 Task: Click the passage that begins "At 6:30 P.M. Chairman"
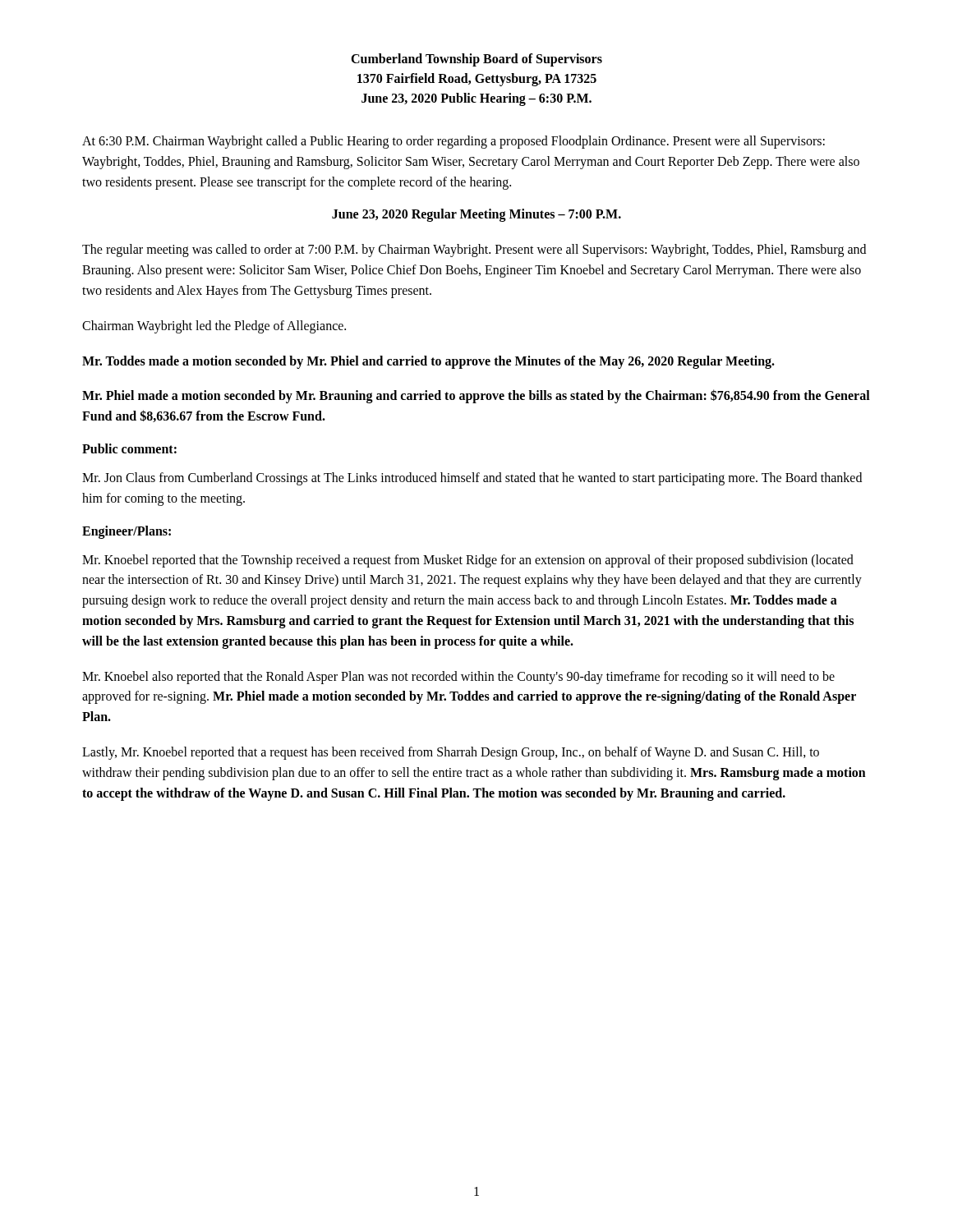(x=471, y=161)
